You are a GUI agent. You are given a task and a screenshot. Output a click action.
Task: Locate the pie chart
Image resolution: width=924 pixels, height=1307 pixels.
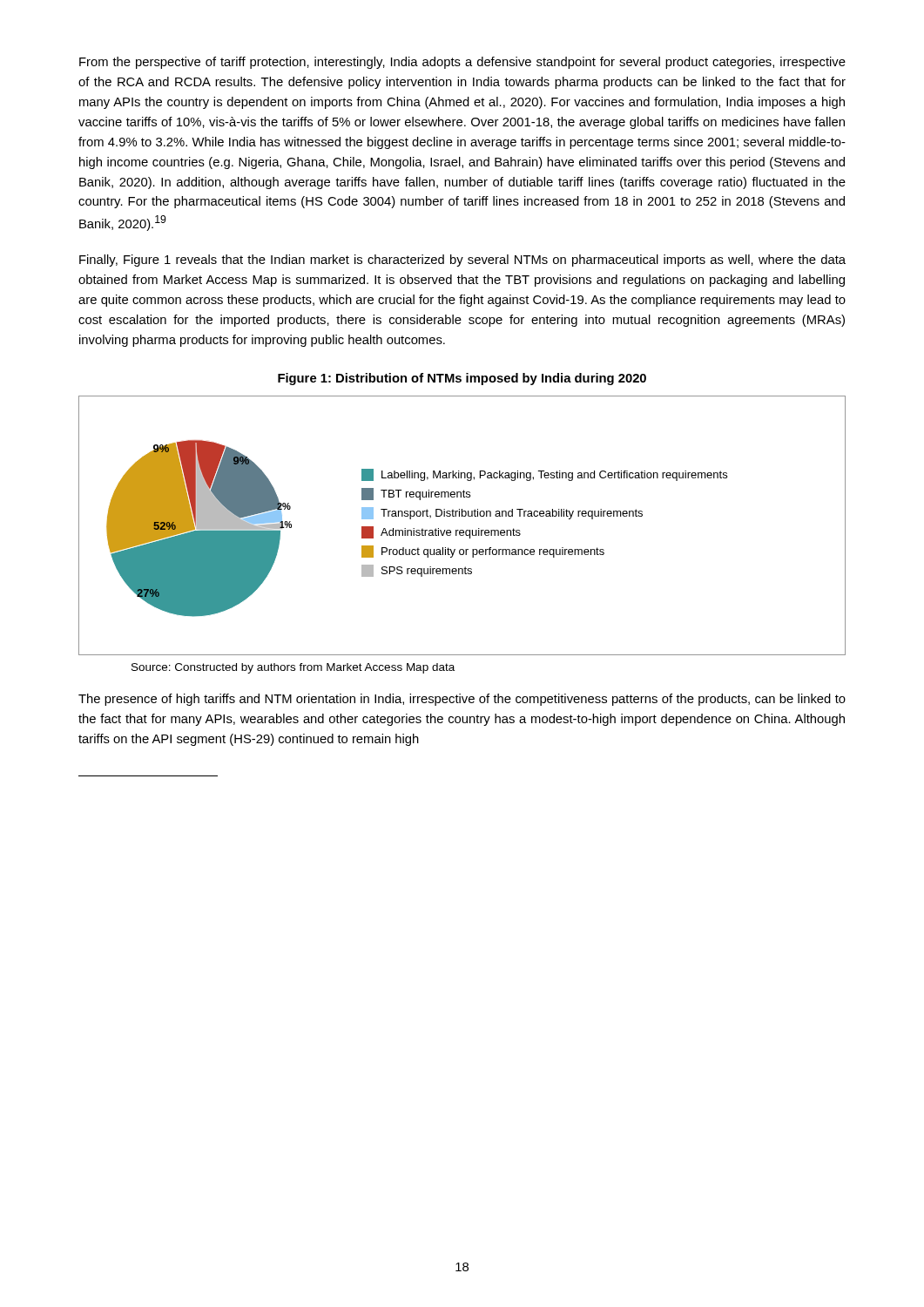tap(462, 525)
